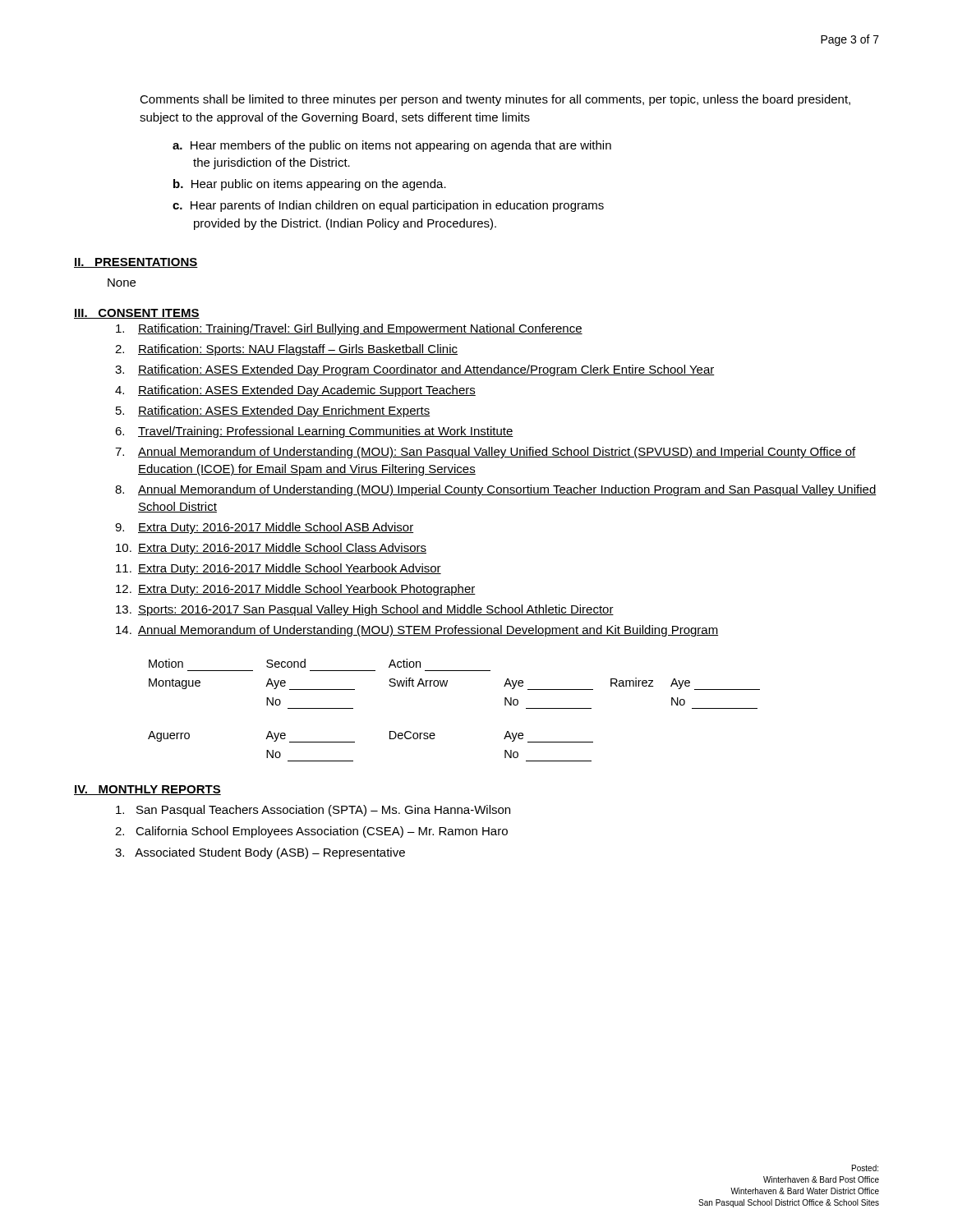Locate the list item containing "6.Travel/Training: Professional Learning Communities at Work"
This screenshot has width=953, height=1232.
[314, 431]
